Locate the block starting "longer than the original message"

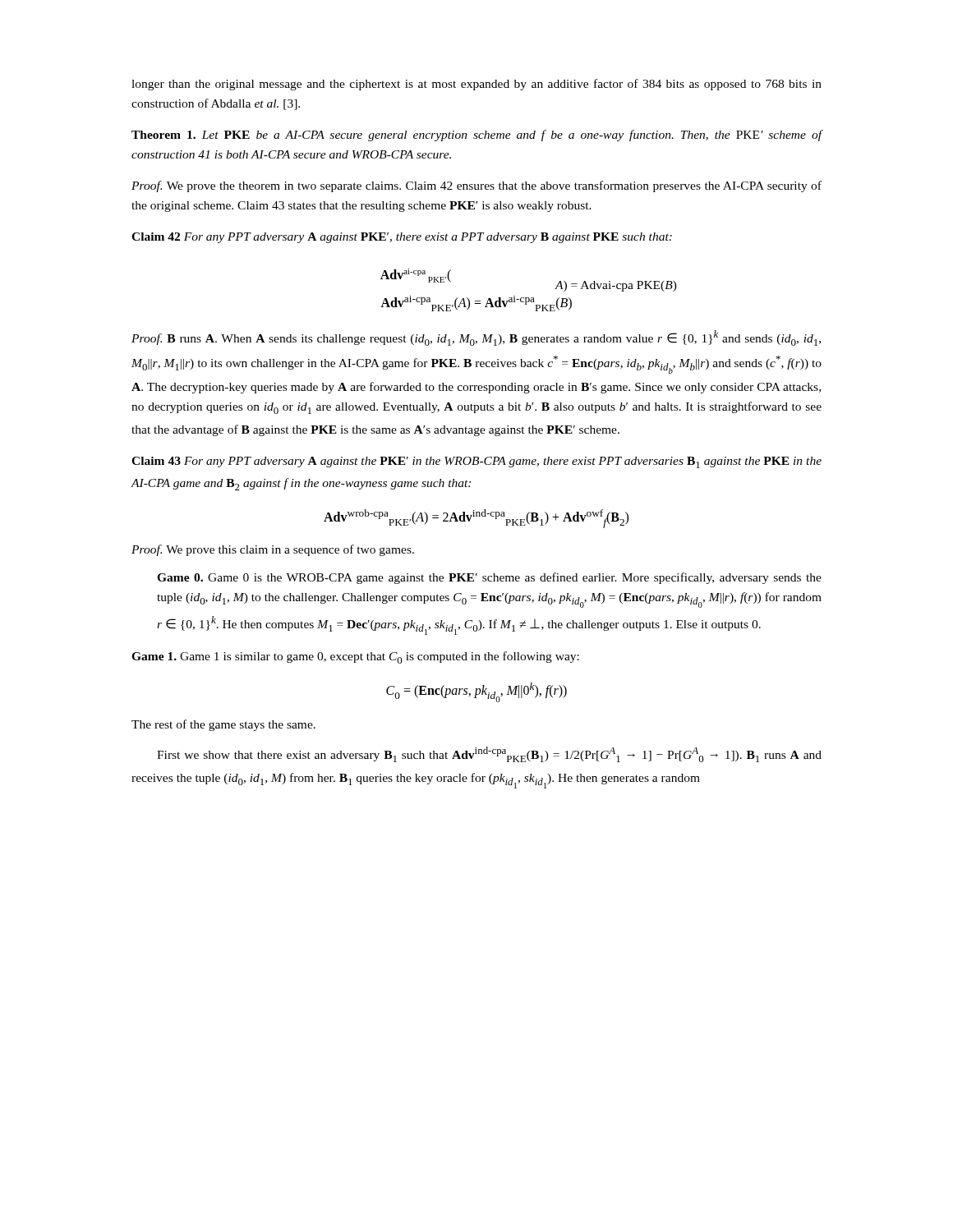[x=476, y=94]
